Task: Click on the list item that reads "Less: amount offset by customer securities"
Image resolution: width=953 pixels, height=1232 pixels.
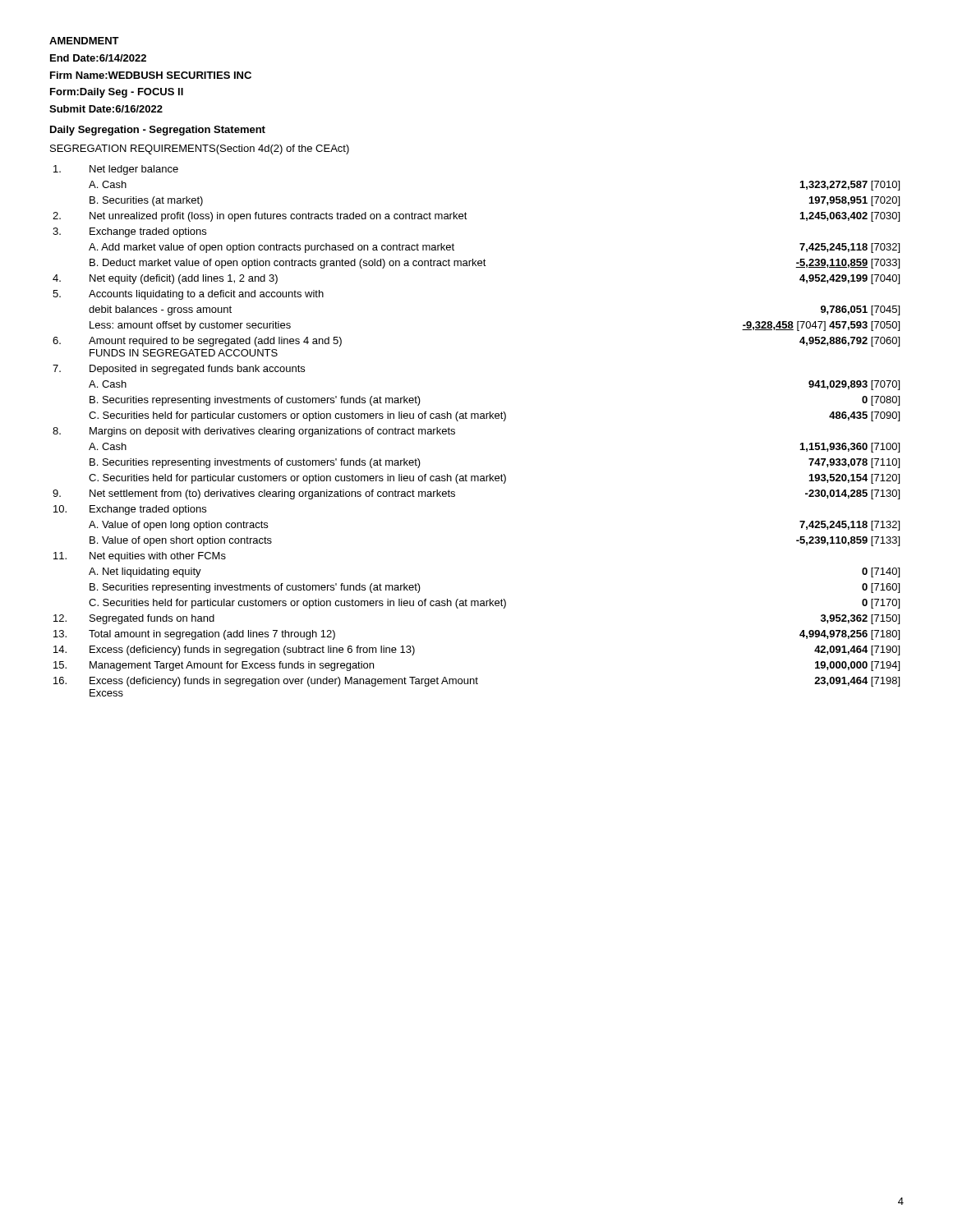Action: click(190, 326)
